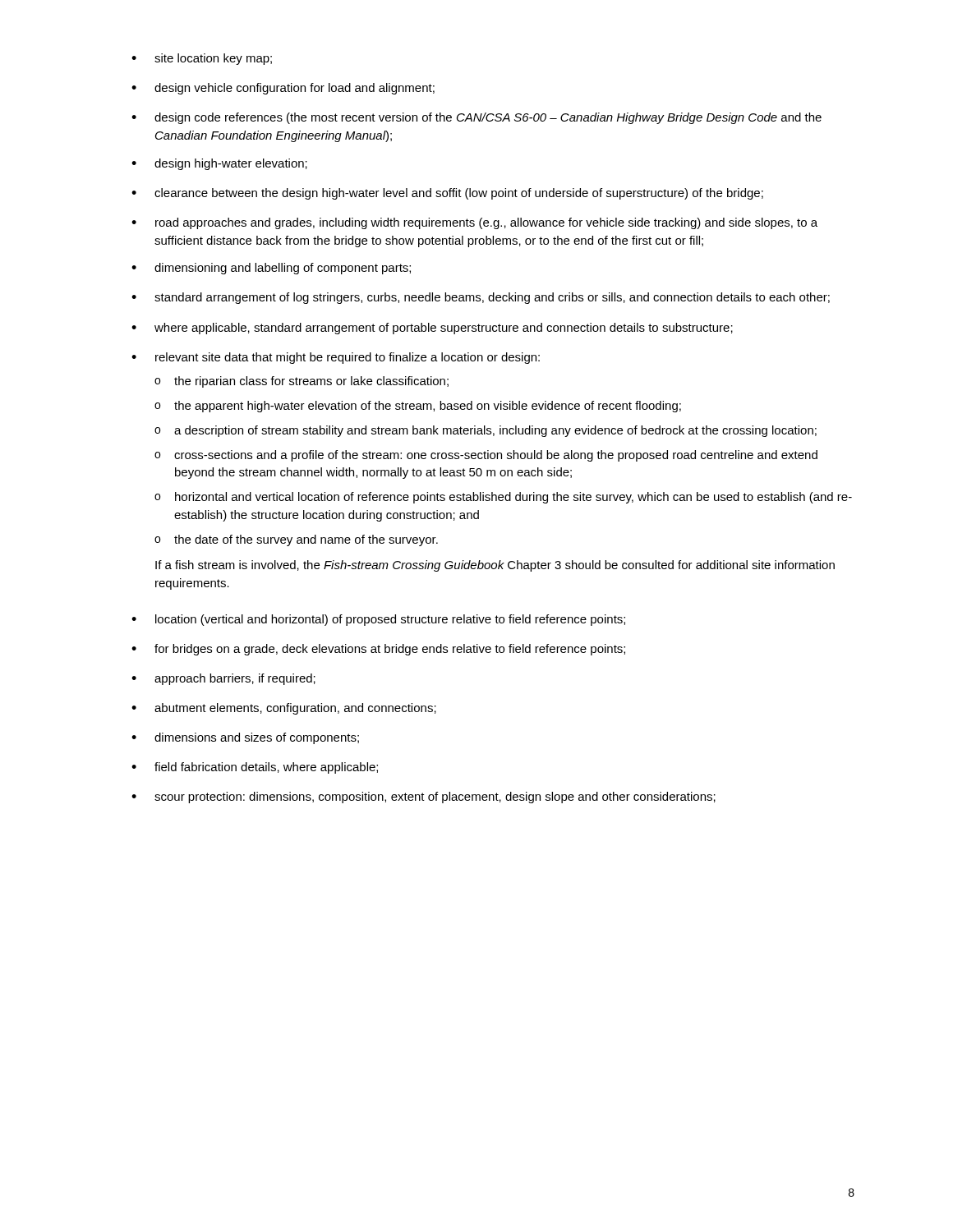953x1232 pixels.
Task: Point to the passage starting "• abutment elements, configuration, and connections;"
Action: tap(284, 709)
